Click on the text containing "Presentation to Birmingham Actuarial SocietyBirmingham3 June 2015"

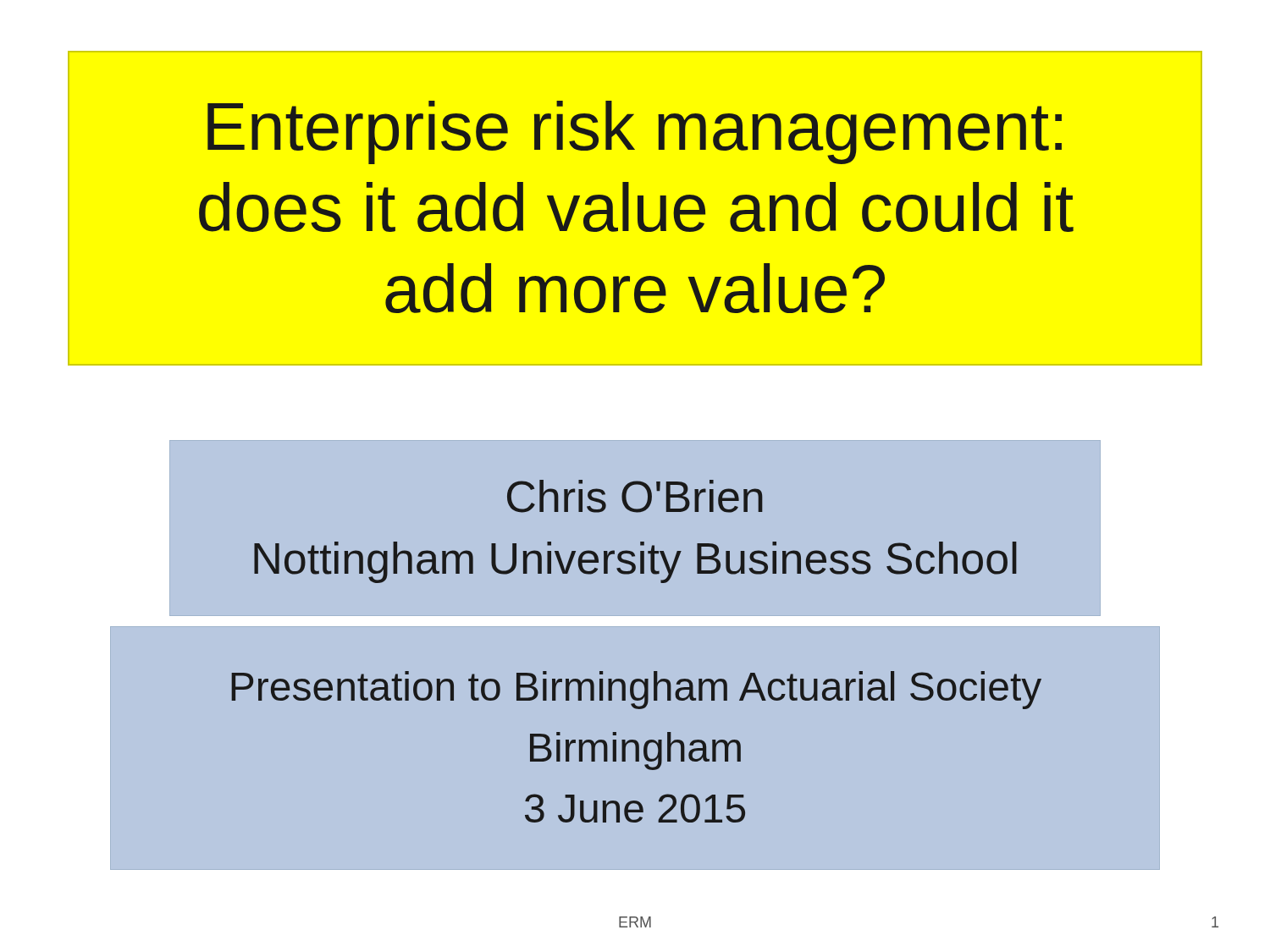tap(635, 748)
